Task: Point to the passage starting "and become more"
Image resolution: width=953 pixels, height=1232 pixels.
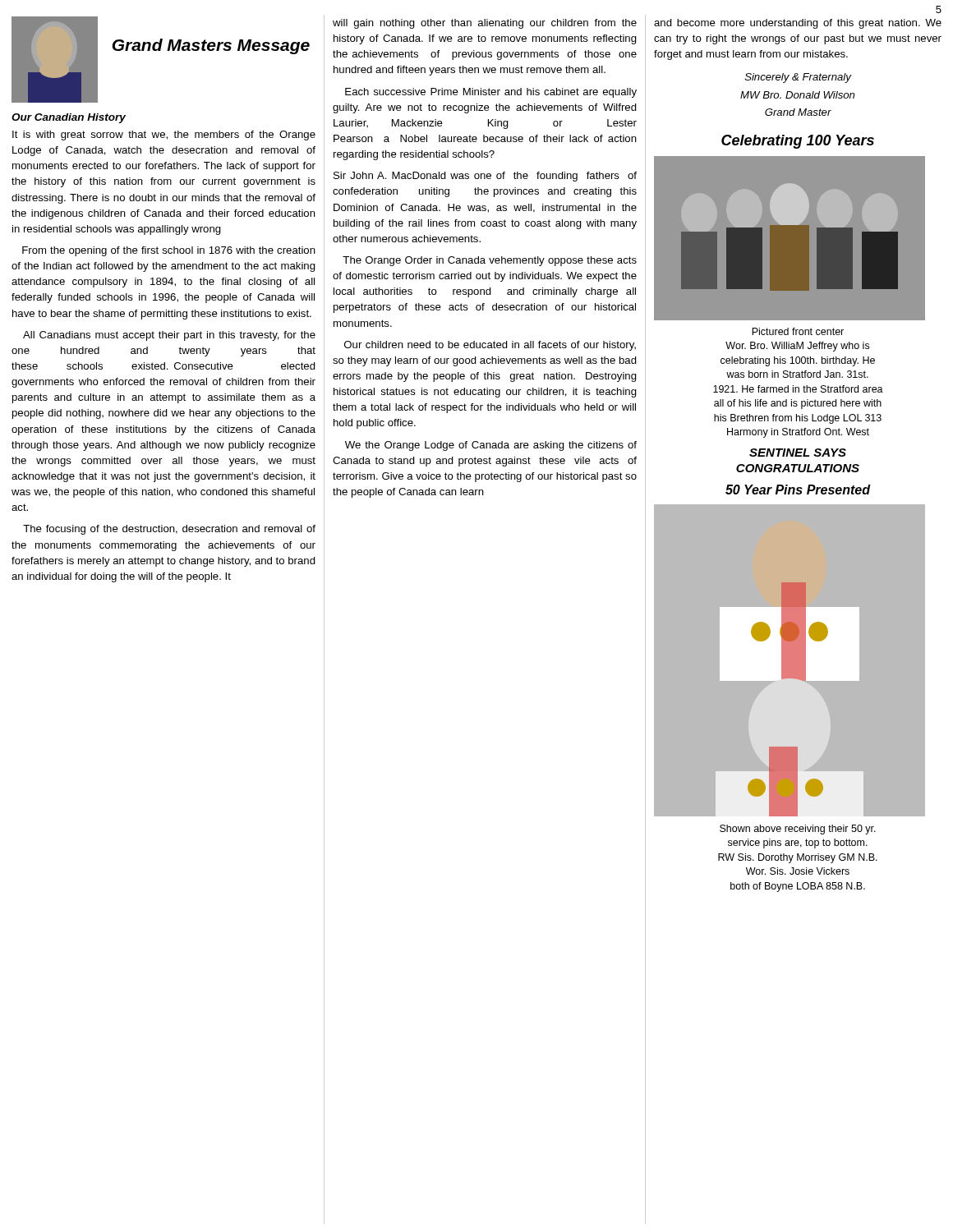Action: (x=798, y=38)
